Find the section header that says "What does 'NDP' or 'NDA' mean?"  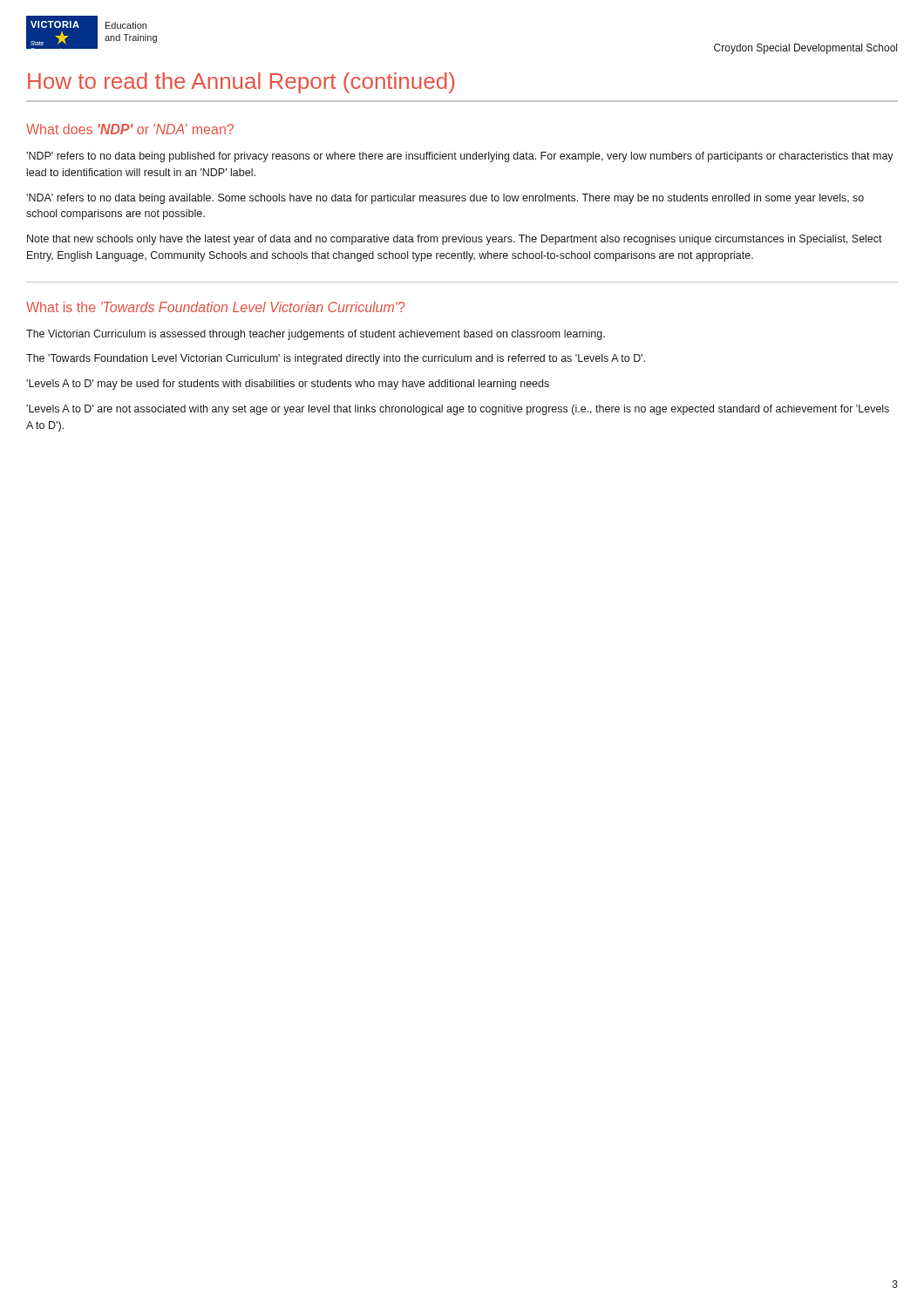130,129
